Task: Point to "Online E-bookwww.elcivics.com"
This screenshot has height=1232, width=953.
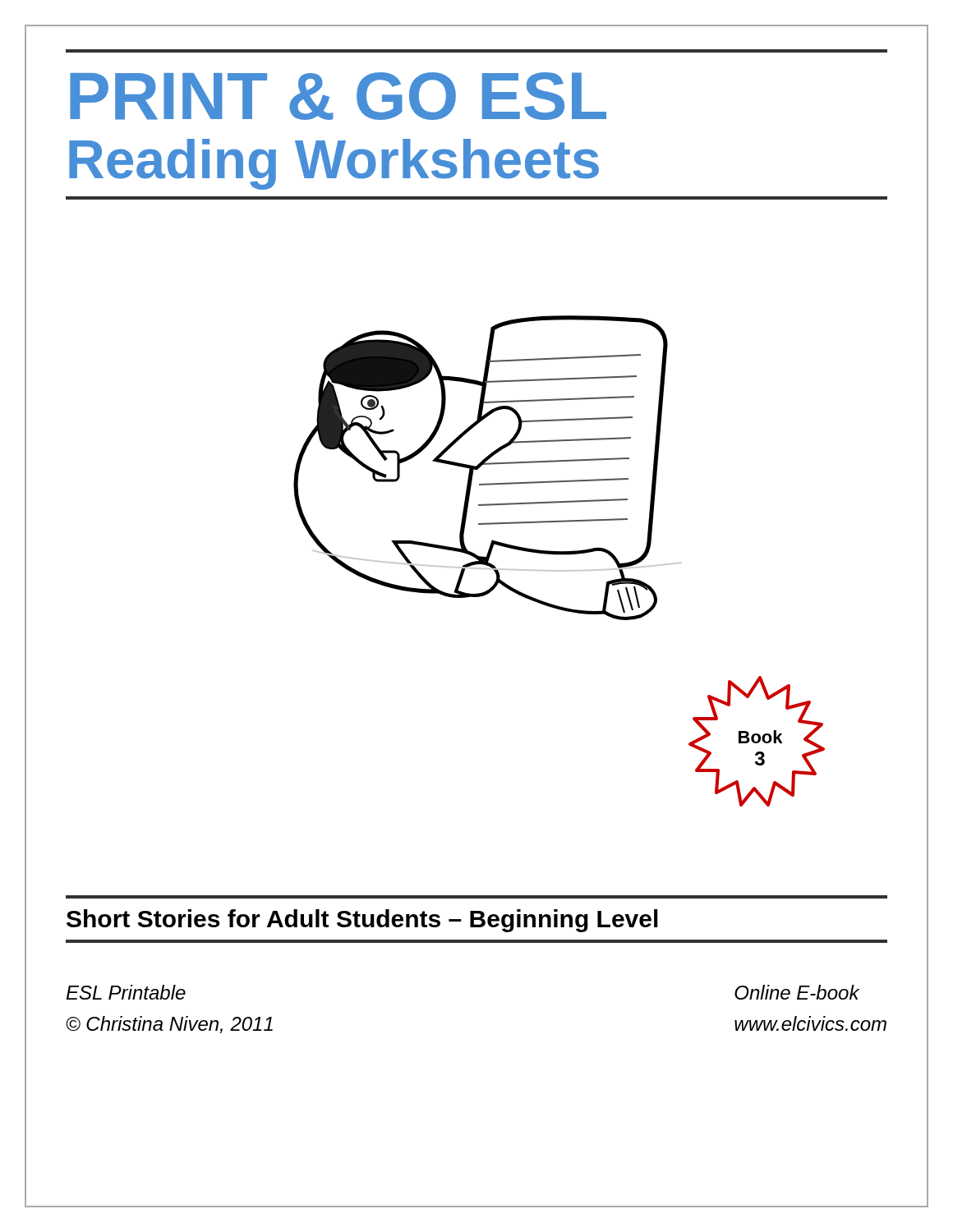Action: click(811, 1008)
